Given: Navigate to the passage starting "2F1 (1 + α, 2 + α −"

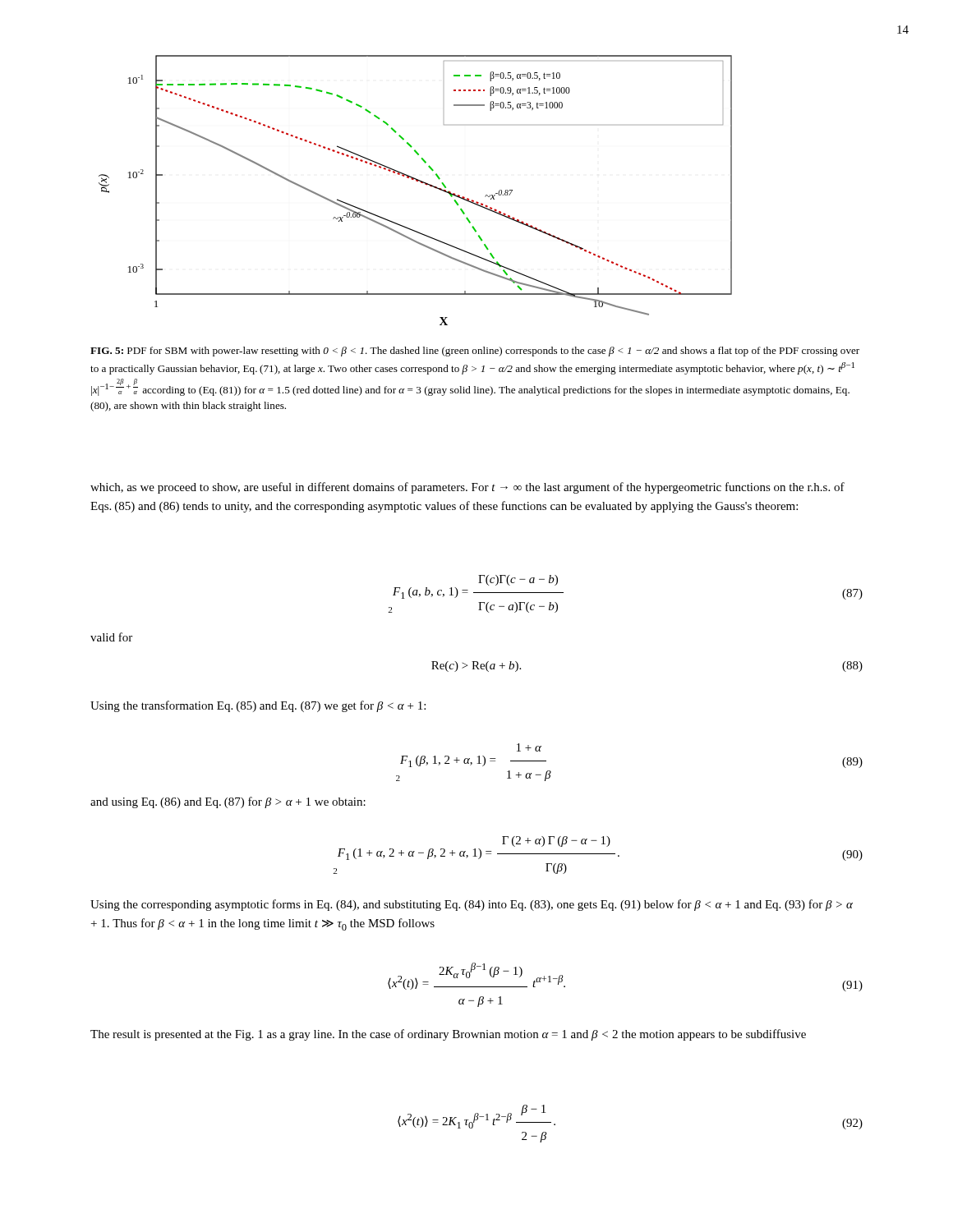Looking at the screenshot, I should (476, 854).
